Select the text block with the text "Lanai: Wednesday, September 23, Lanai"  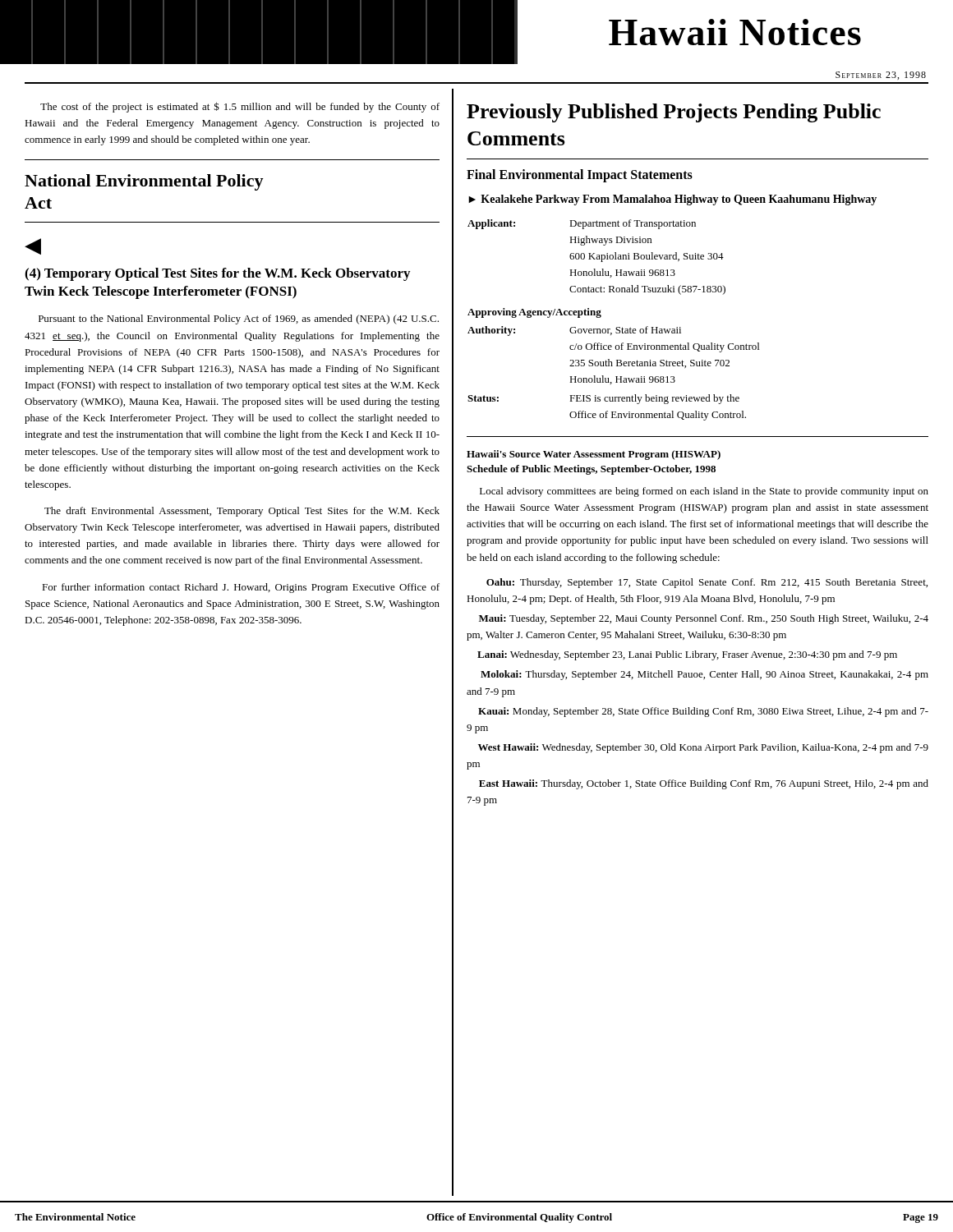coord(682,654)
